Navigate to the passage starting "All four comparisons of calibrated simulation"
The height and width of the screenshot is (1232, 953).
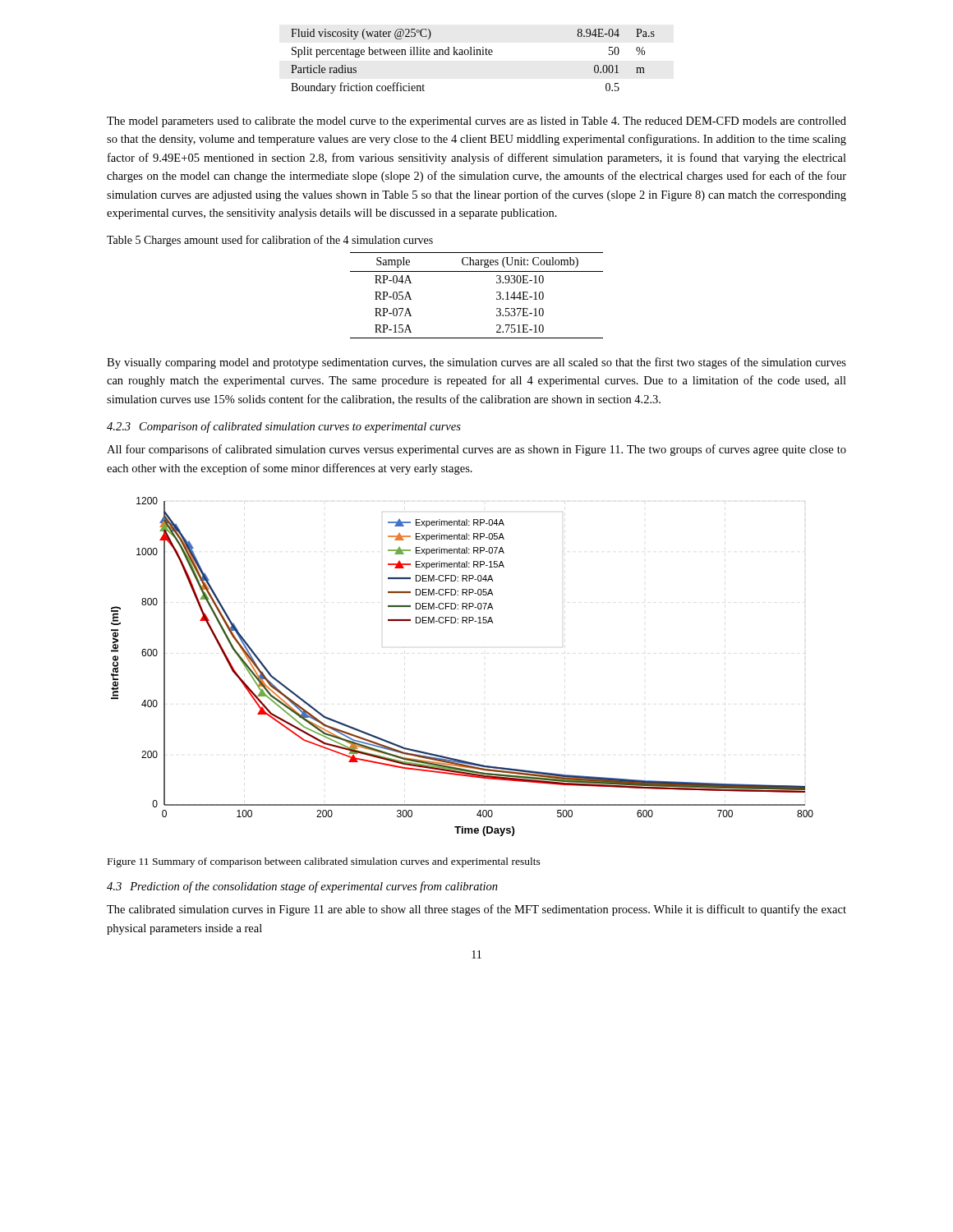[x=476, y=459]
